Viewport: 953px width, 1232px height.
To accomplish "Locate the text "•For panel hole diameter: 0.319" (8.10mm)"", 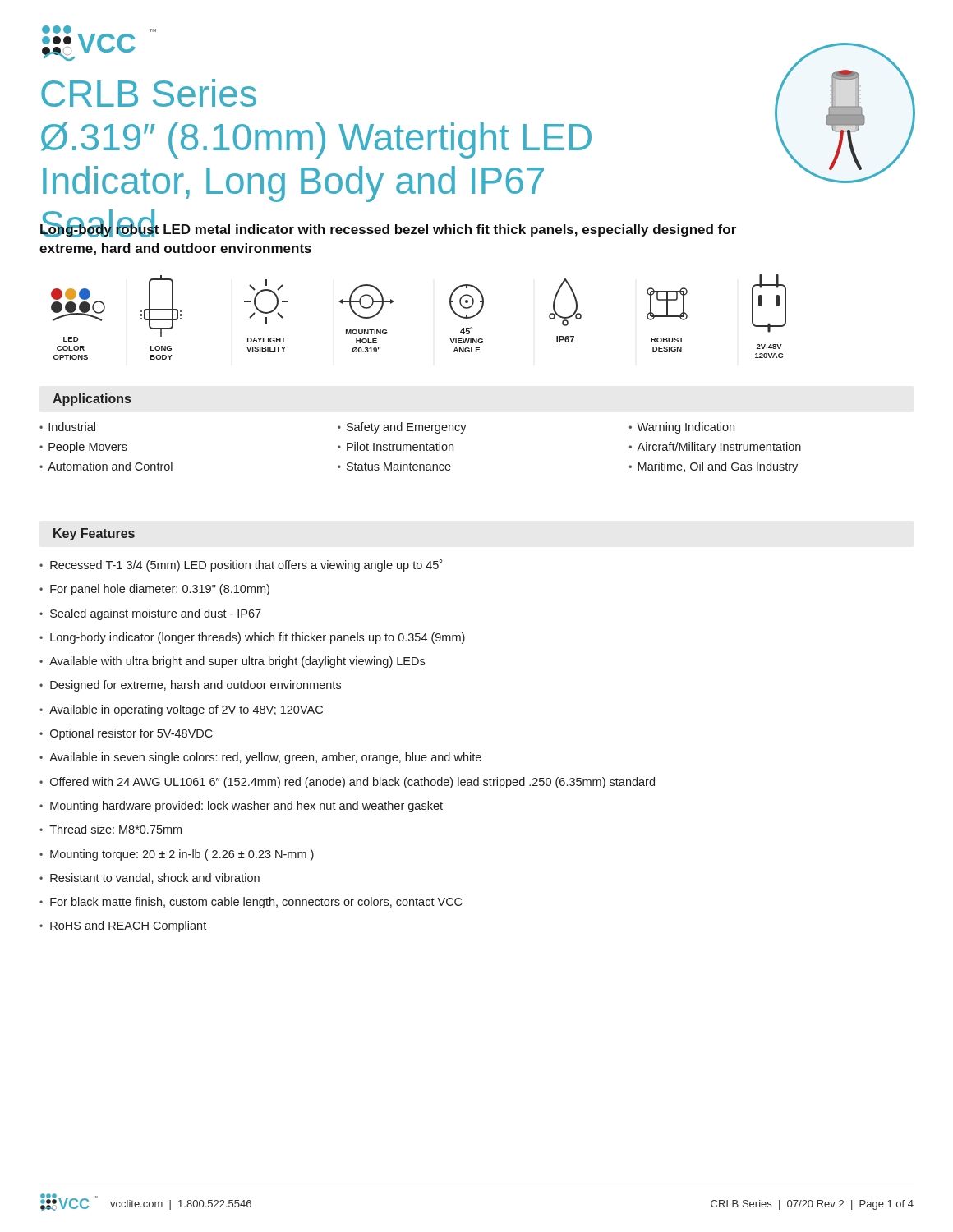I will [x=155, y=589].
